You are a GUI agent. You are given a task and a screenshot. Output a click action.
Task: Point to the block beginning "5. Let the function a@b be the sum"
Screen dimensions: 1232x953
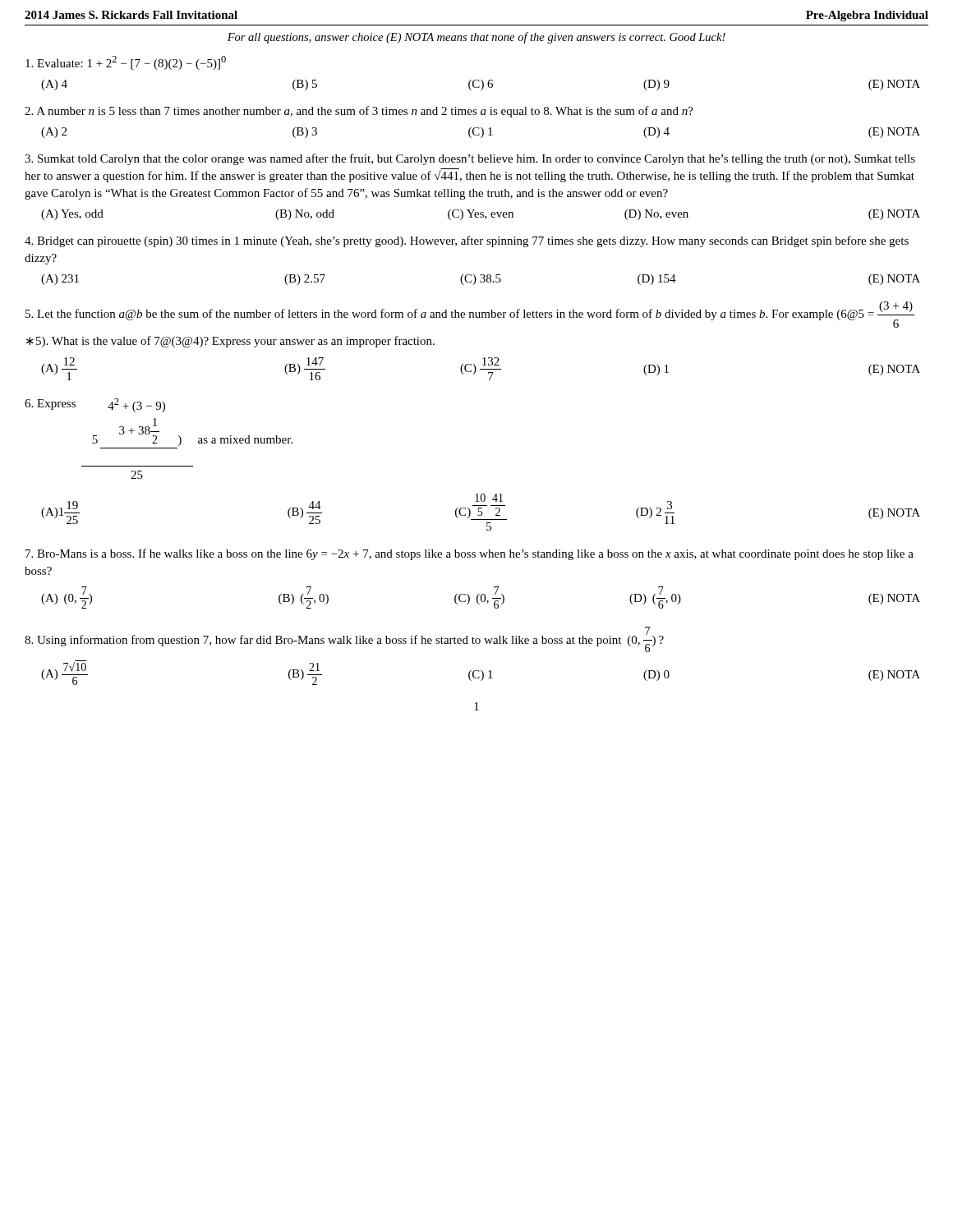pos(470,315)
